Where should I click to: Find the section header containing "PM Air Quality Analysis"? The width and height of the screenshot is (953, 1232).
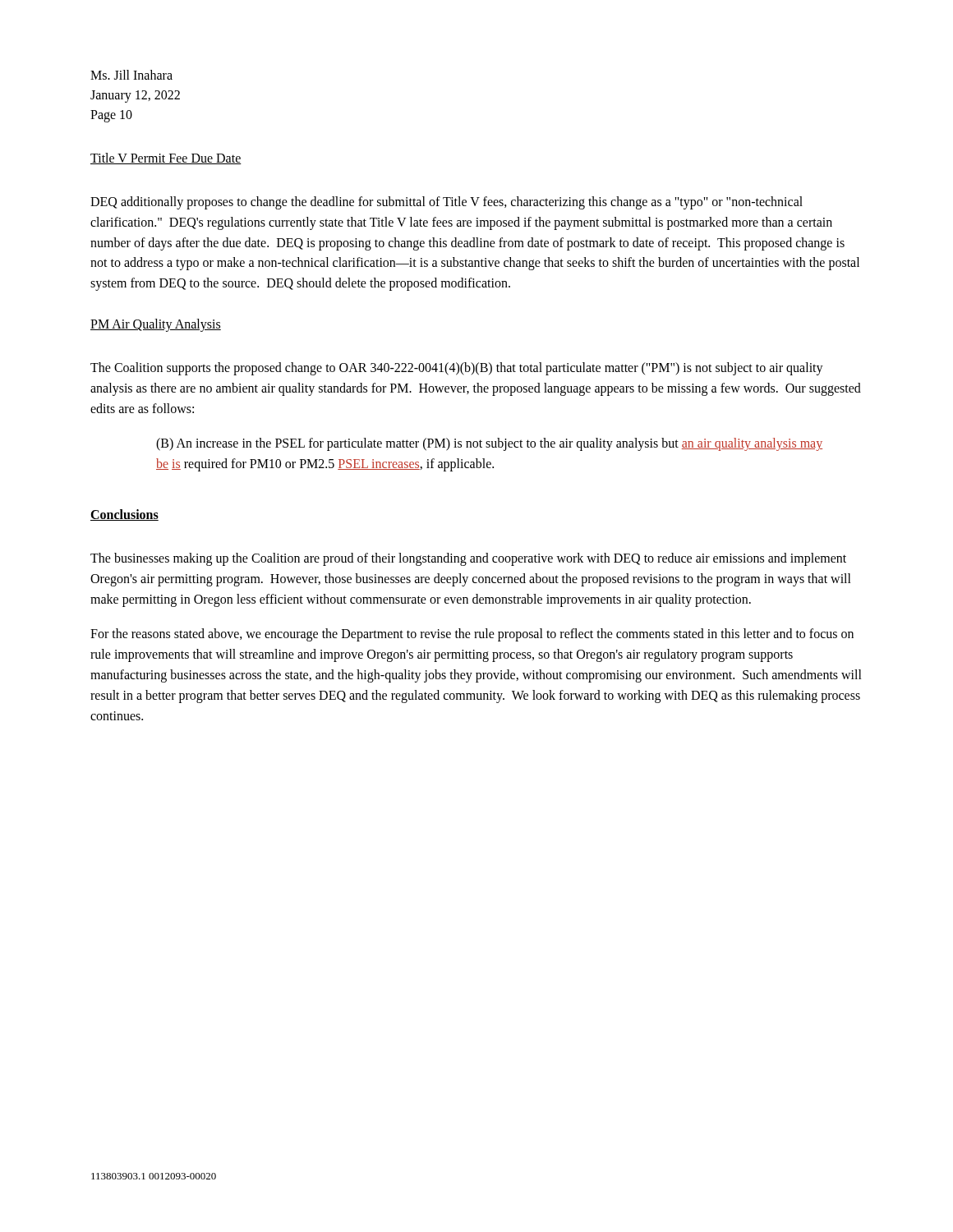(x=156, y=324)
